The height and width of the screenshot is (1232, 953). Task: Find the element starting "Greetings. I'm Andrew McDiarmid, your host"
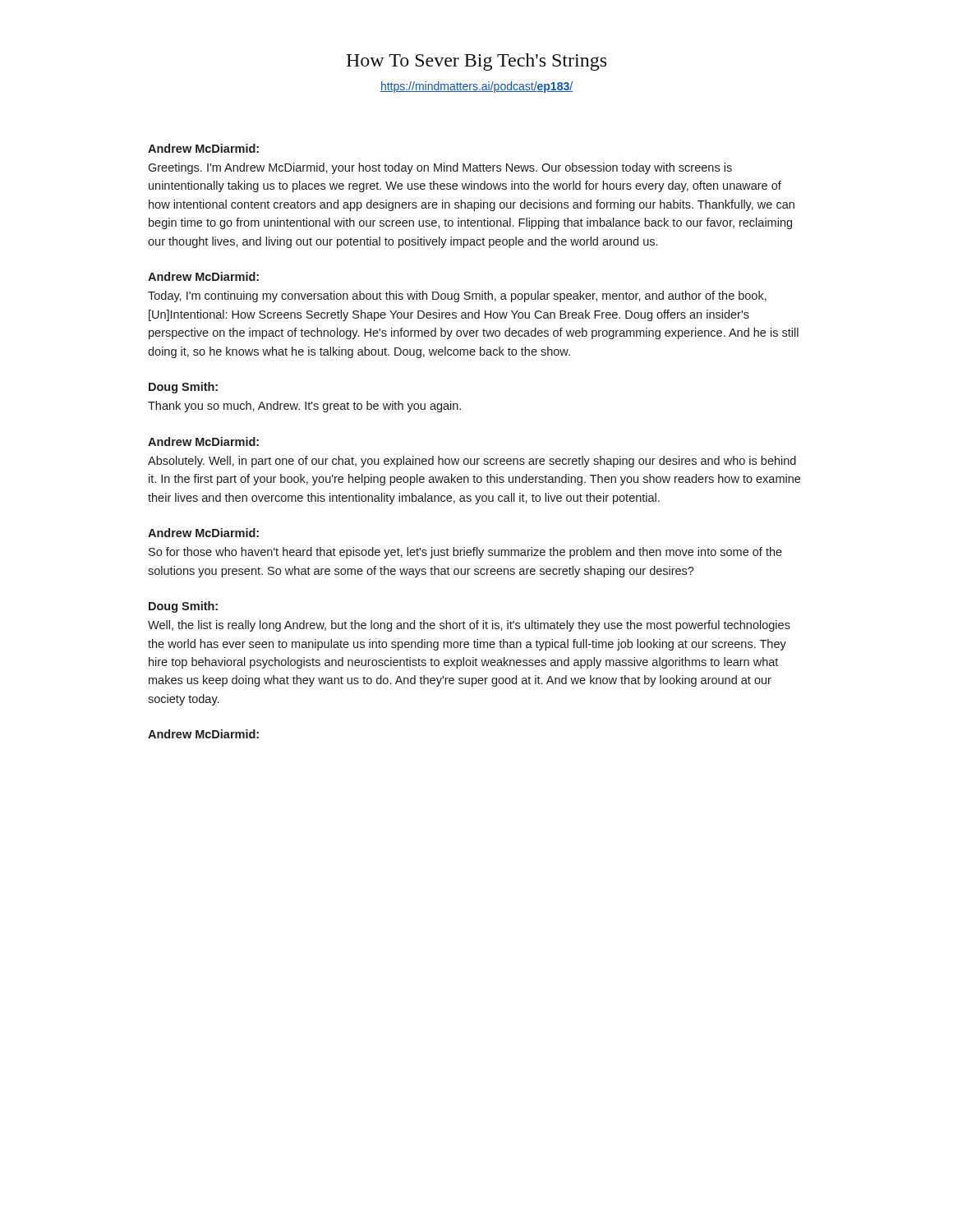coord(471,204)
